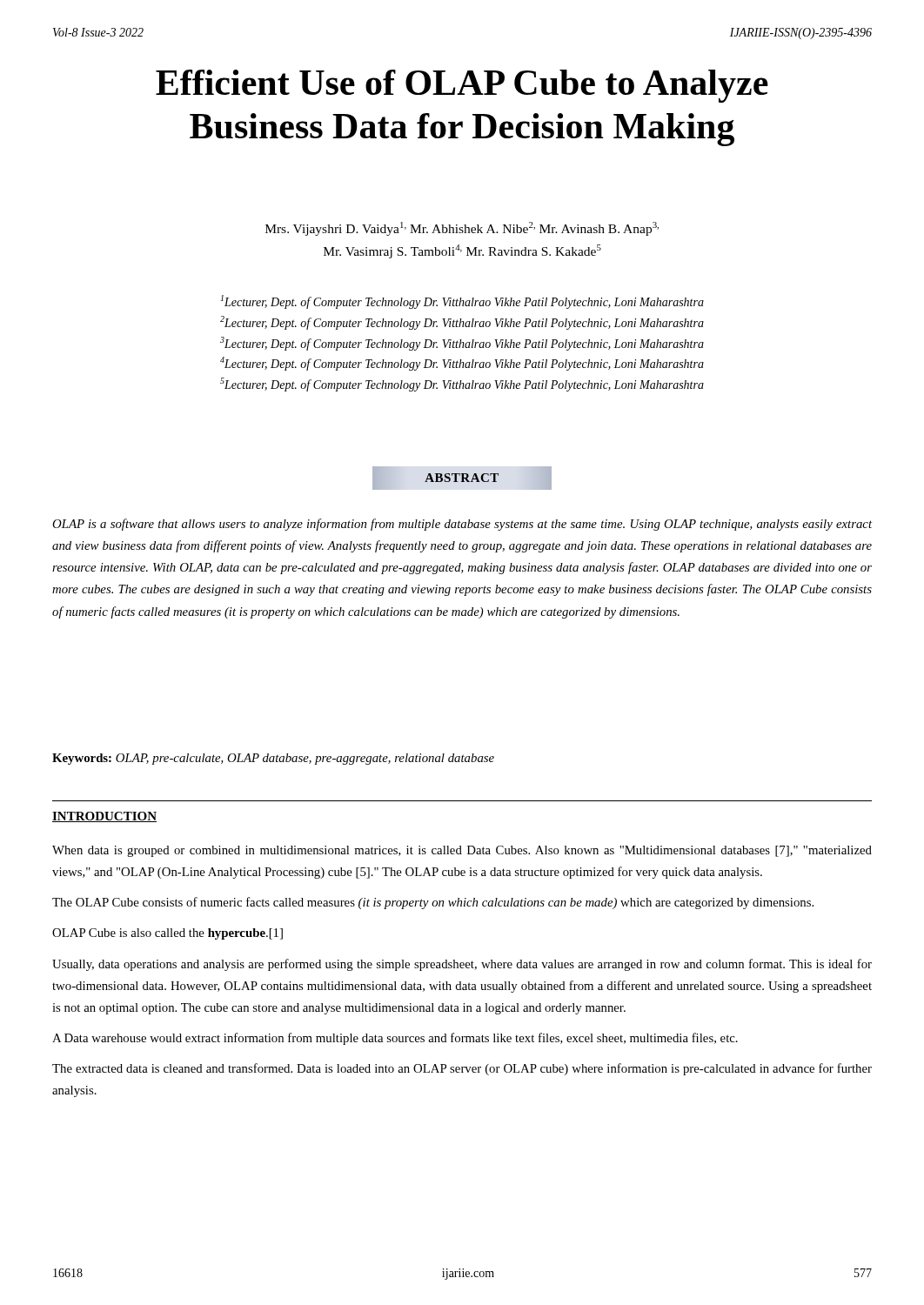Image resolution: width=924 pixels, height=1305 pixels.
Task: Where is the title that starts "Efficient Use of OLAP Cube to"?
Action: tap(462, 105)
